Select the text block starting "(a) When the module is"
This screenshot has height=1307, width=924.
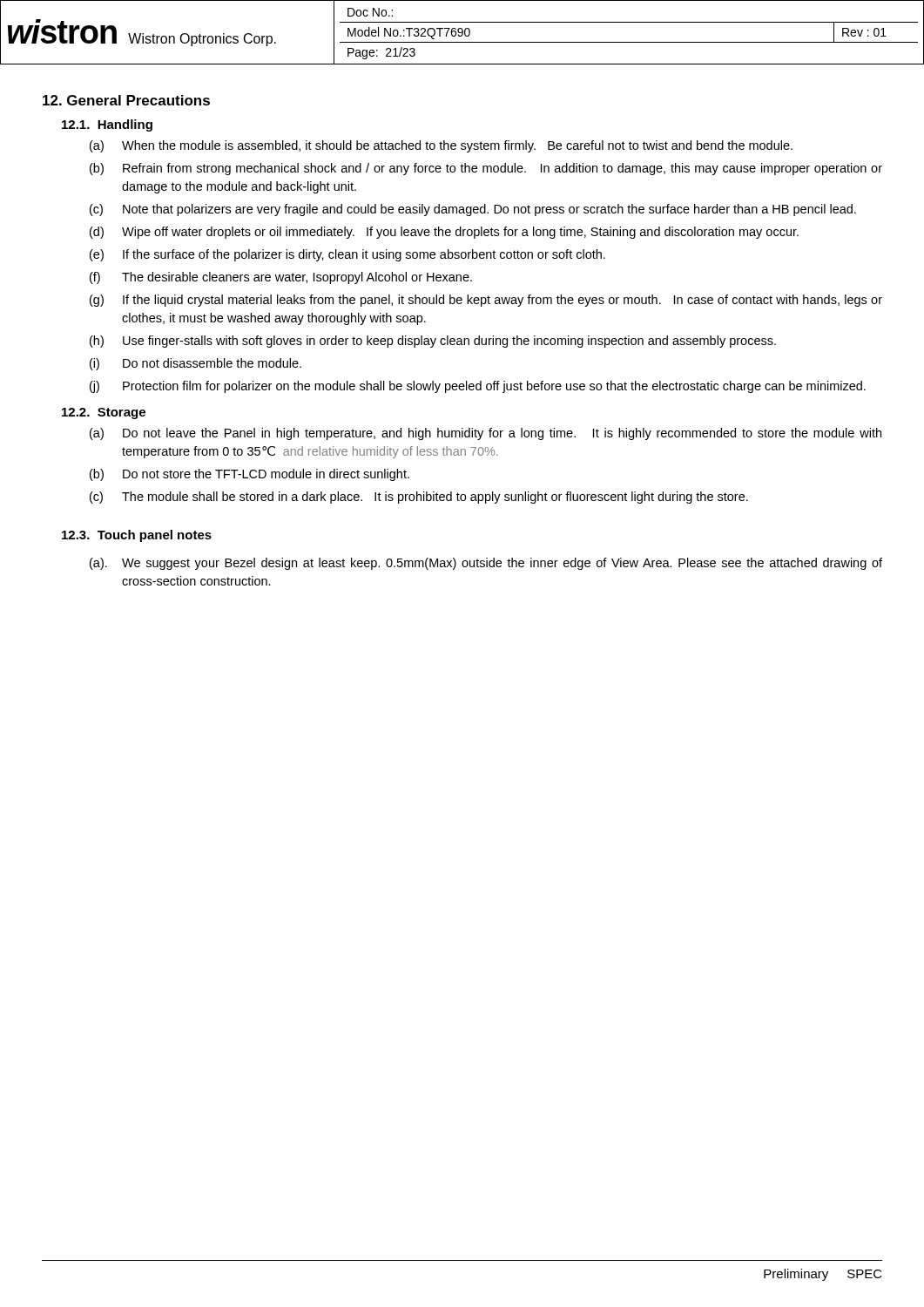pyautogui.click(x=486, y=146)
